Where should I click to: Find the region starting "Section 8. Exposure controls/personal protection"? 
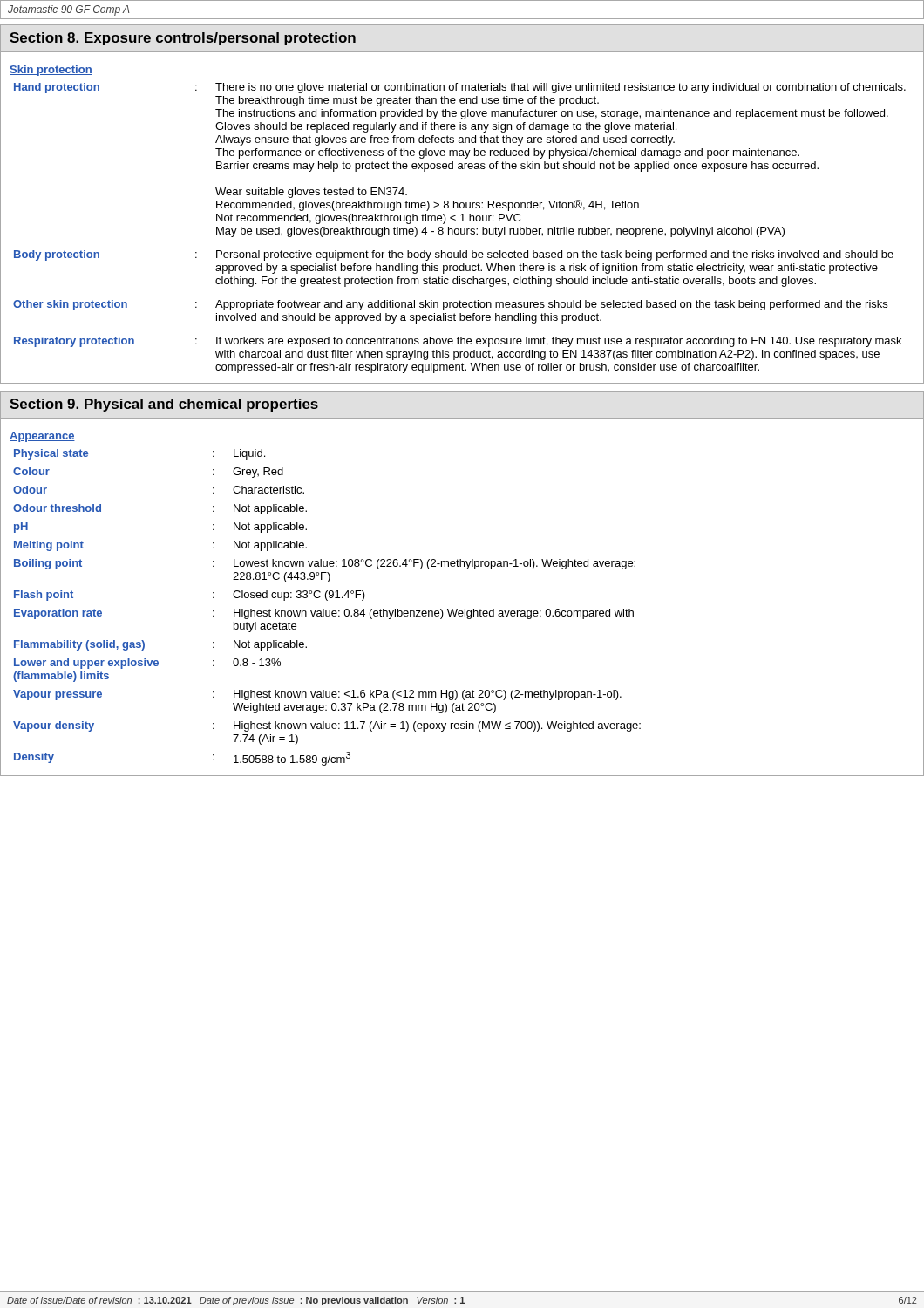pos(183,38)
